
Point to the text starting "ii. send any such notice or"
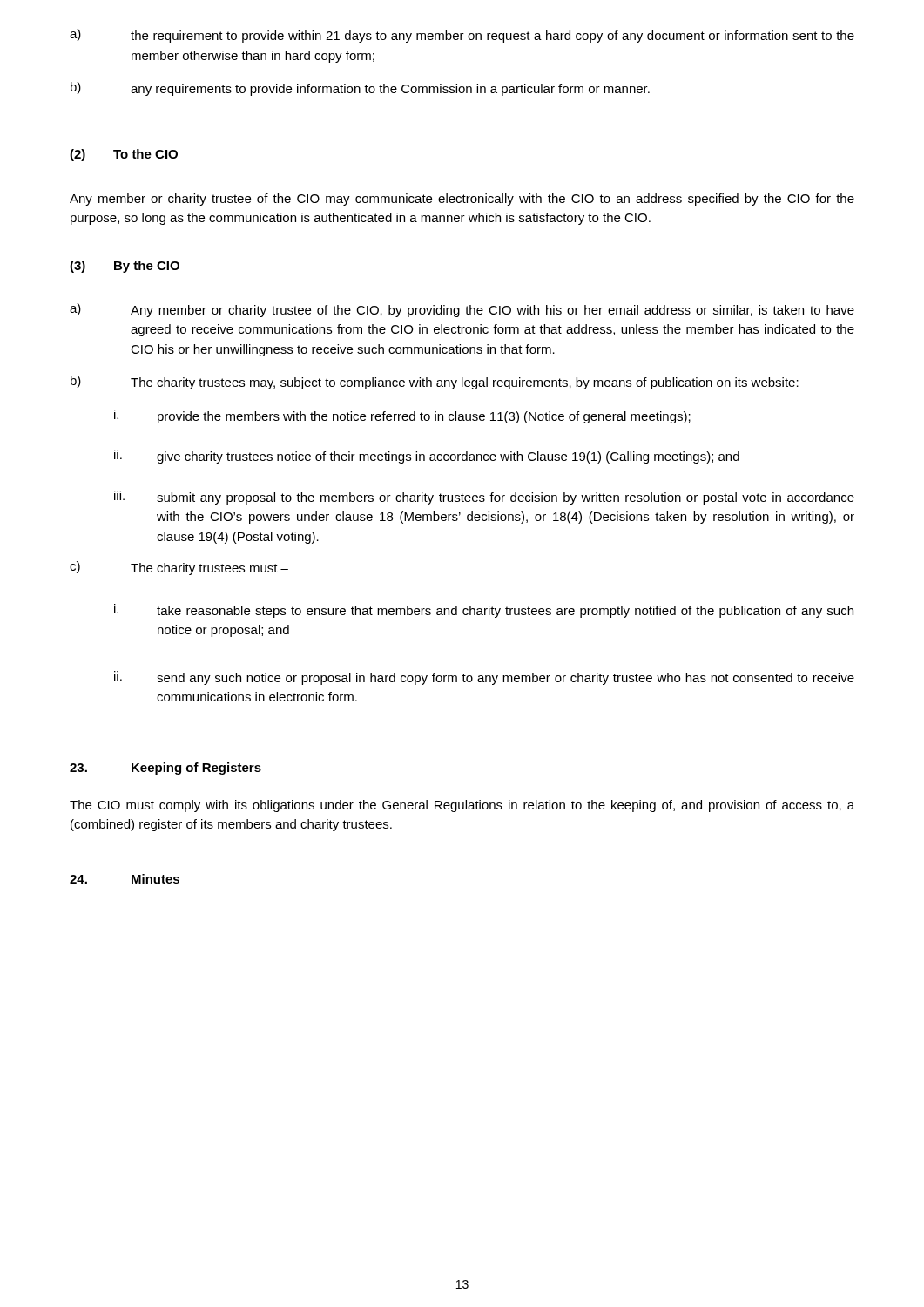[484, 687]
